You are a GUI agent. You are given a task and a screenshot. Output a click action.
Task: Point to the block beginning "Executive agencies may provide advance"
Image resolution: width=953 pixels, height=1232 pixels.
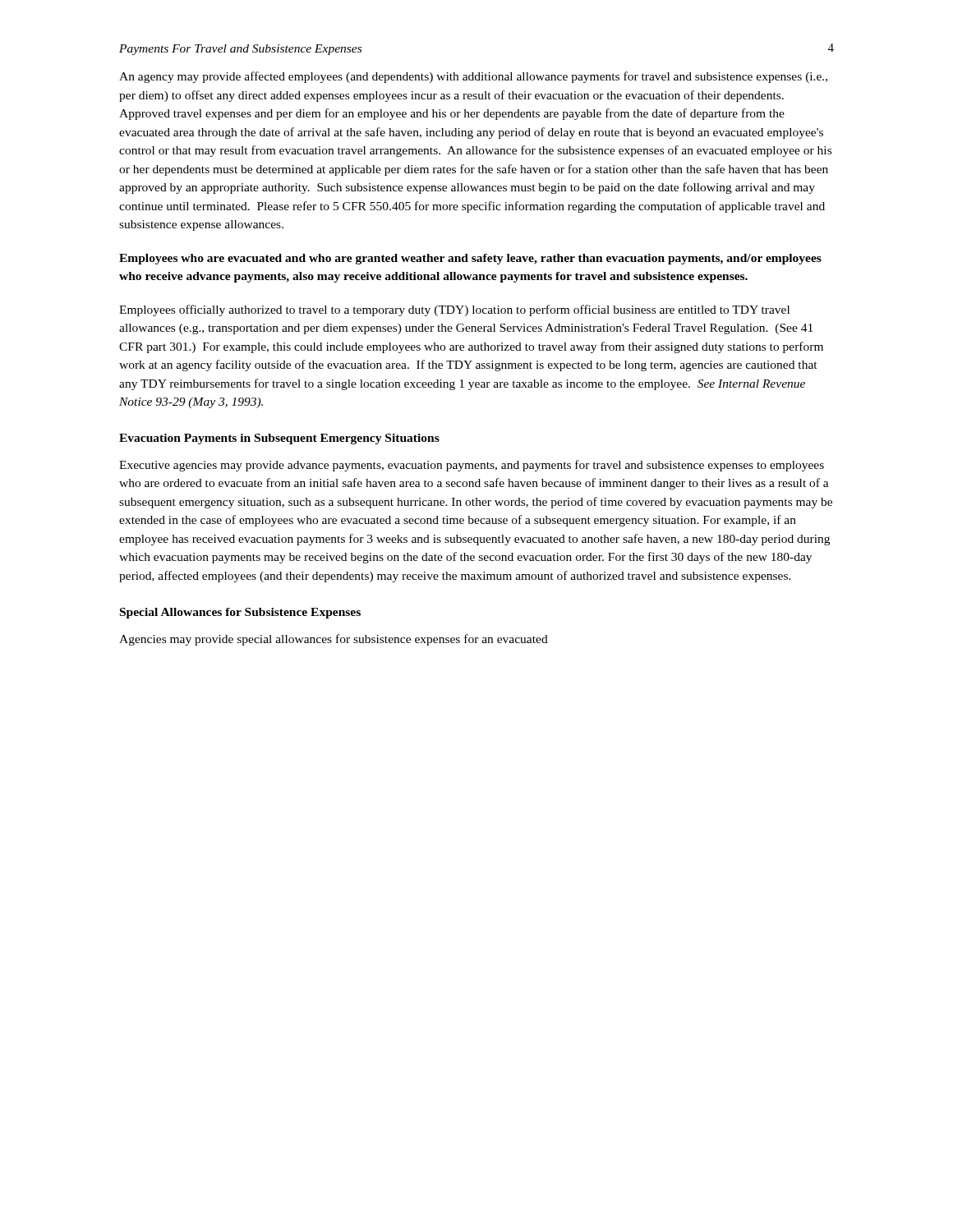tap(476, 520)
